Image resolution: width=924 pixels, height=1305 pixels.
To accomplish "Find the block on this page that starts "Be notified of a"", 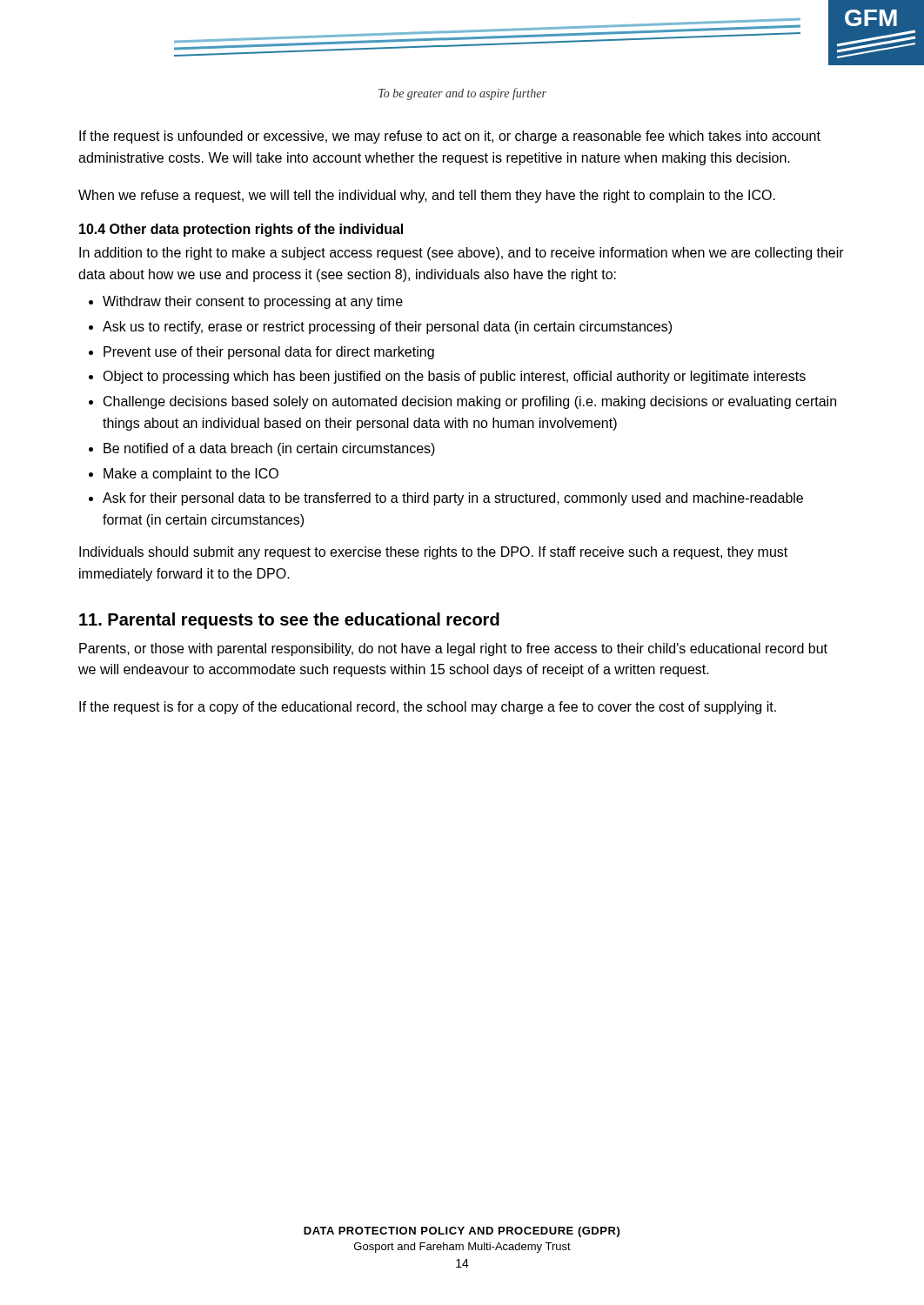I will [x=269, y=448].
